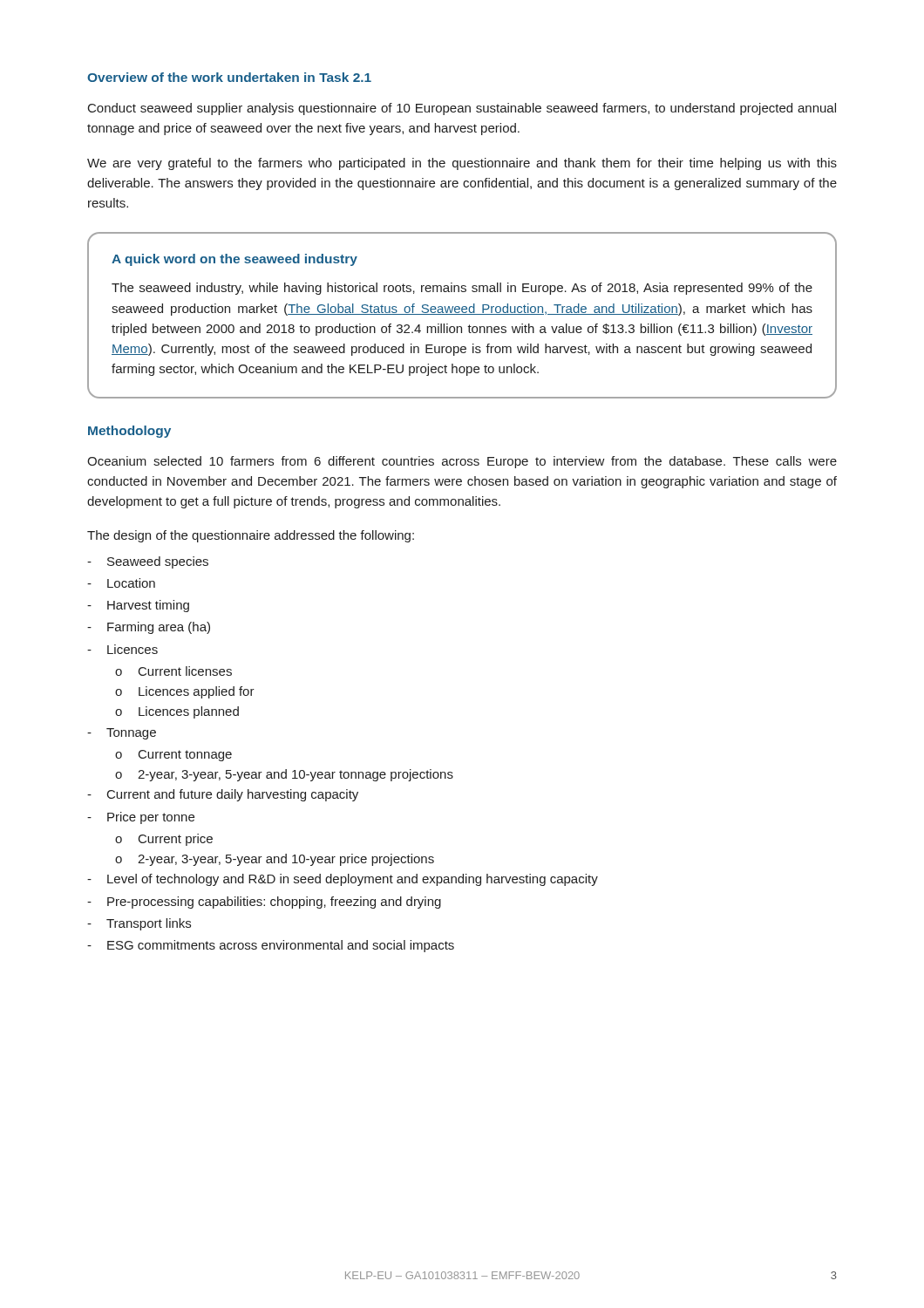Select the block starting "ESG commitments across environmental and"
This screenshot has width=924, height=1308.
[x=271, y=945]
